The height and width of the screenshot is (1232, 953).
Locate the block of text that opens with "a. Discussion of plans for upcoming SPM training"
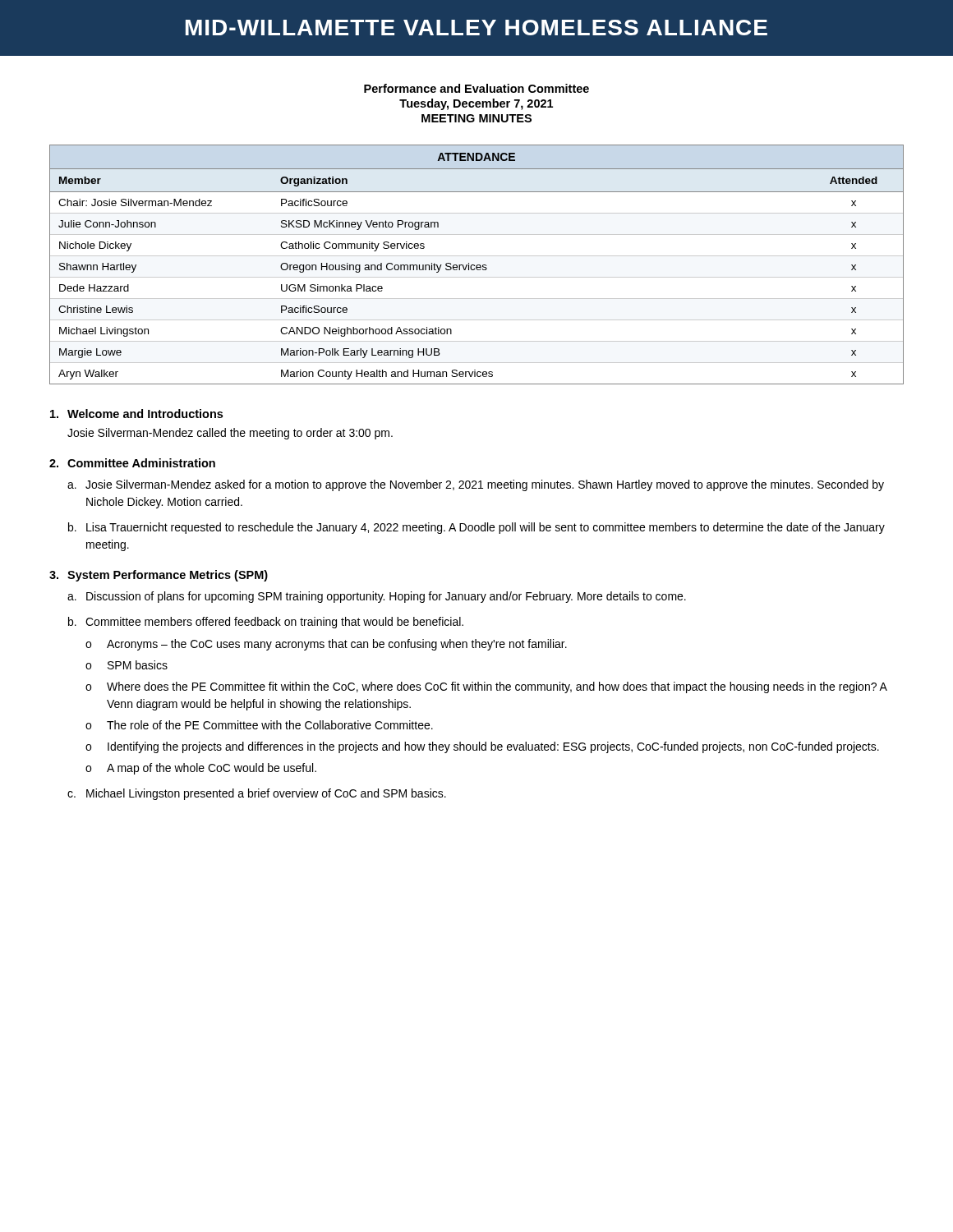[377, 597]
